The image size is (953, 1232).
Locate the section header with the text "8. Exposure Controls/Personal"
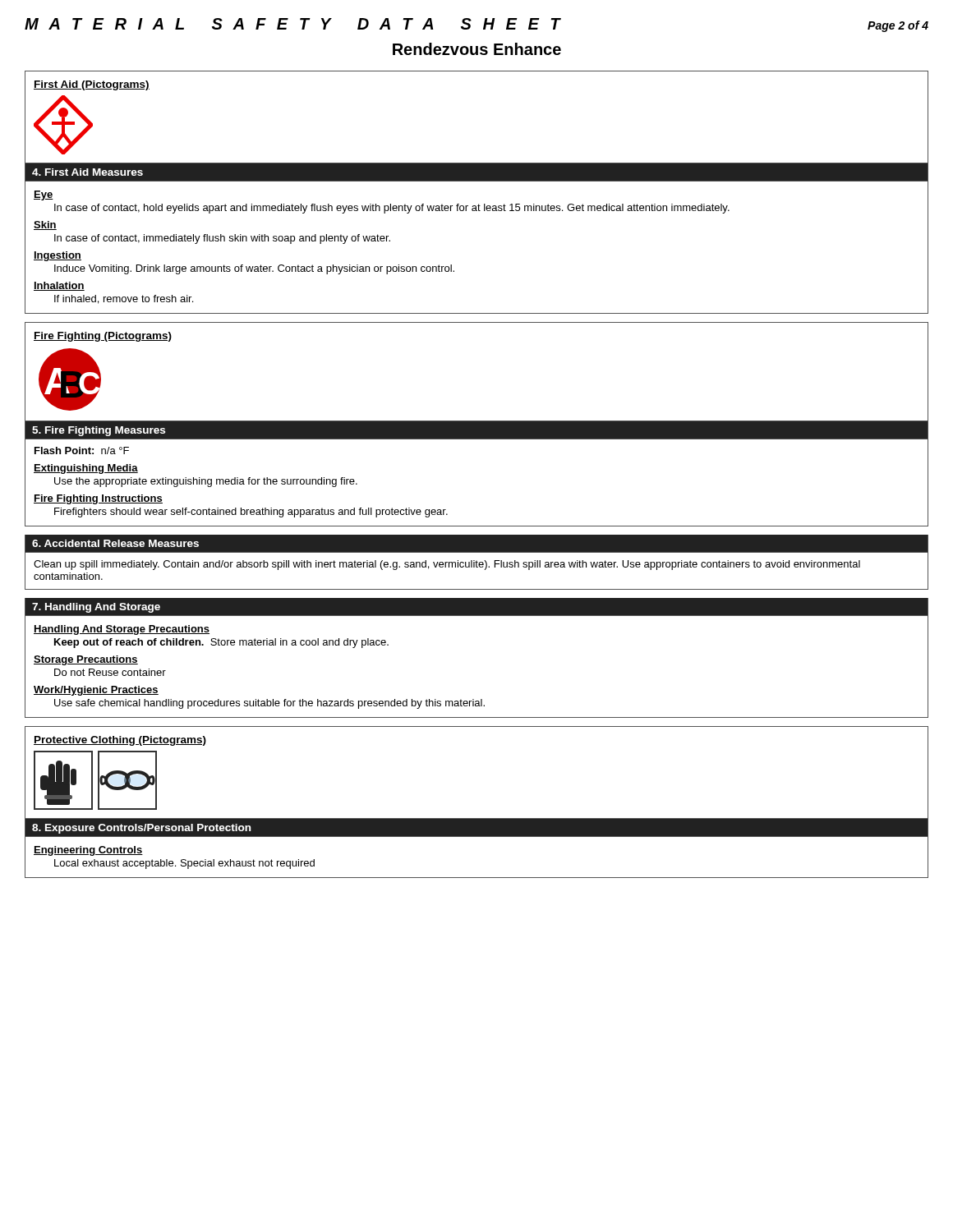[142, 828]
